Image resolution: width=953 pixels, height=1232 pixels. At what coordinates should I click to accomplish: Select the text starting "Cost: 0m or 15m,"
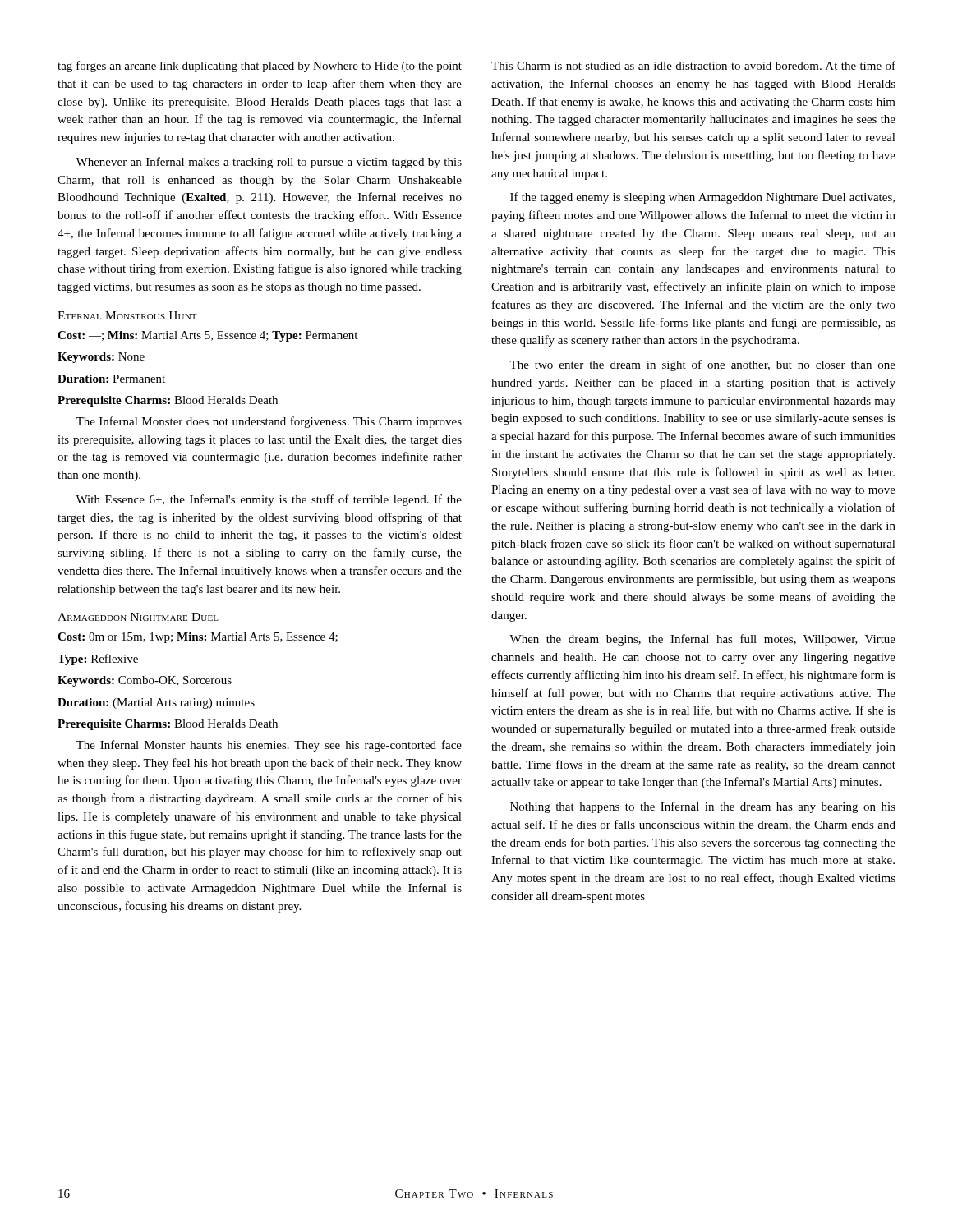point(198,638)
